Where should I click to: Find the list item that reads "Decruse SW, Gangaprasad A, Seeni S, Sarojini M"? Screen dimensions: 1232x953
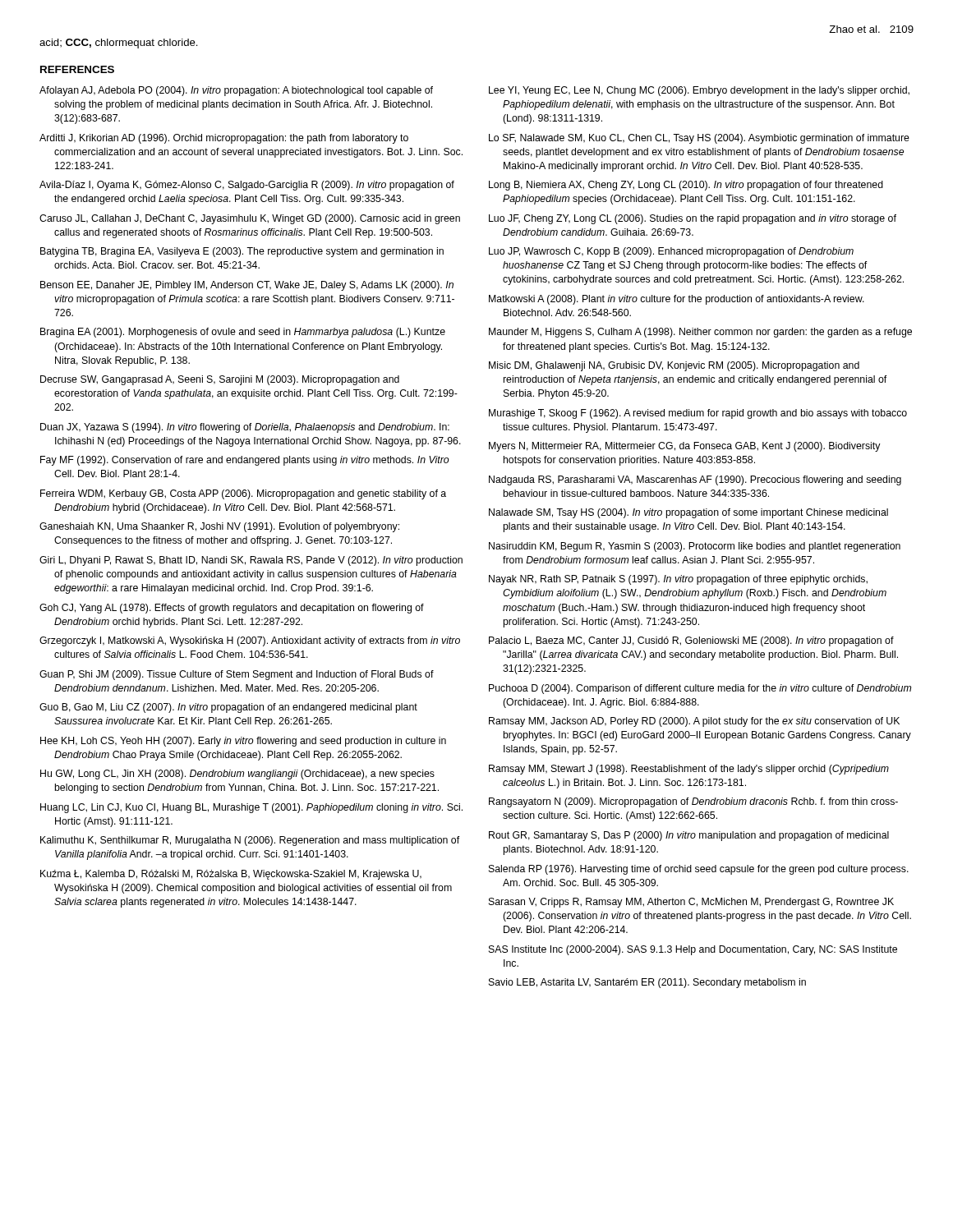tap(248, 394)
